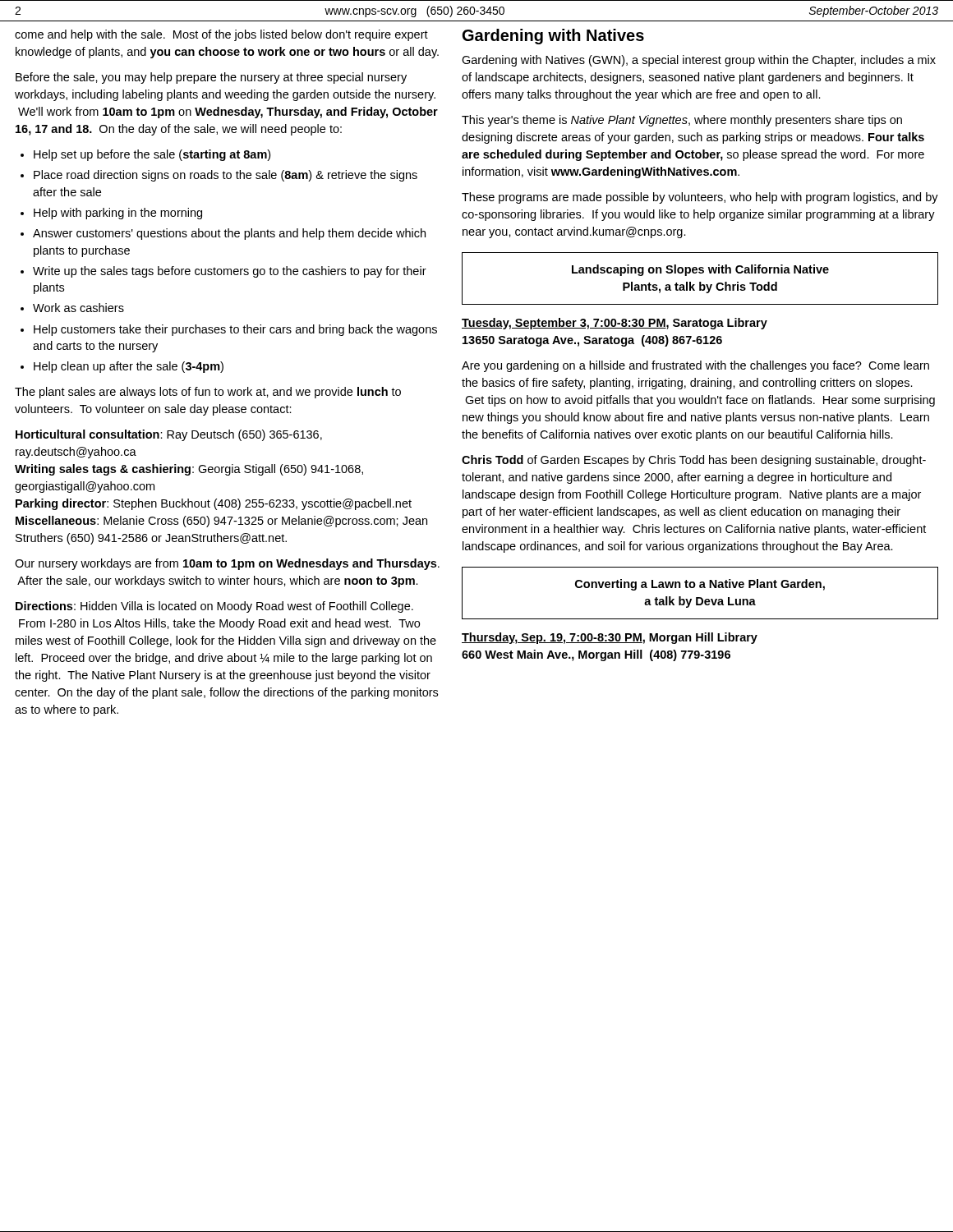
Task: Click on the text block containing "Are you gardening on a hillside and"
Action: tap(700, 401)
